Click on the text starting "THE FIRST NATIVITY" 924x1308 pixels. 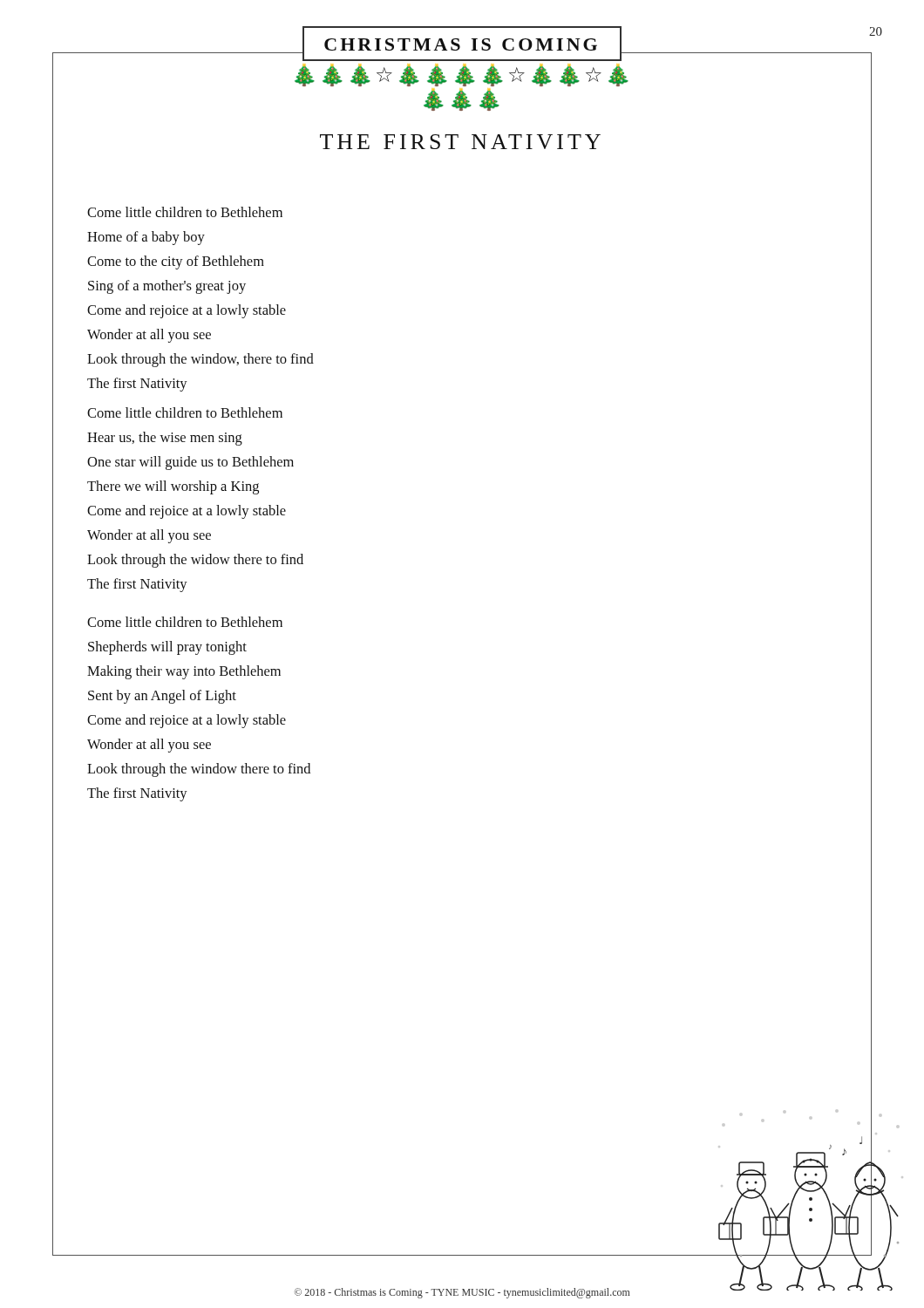click(462, 142)
